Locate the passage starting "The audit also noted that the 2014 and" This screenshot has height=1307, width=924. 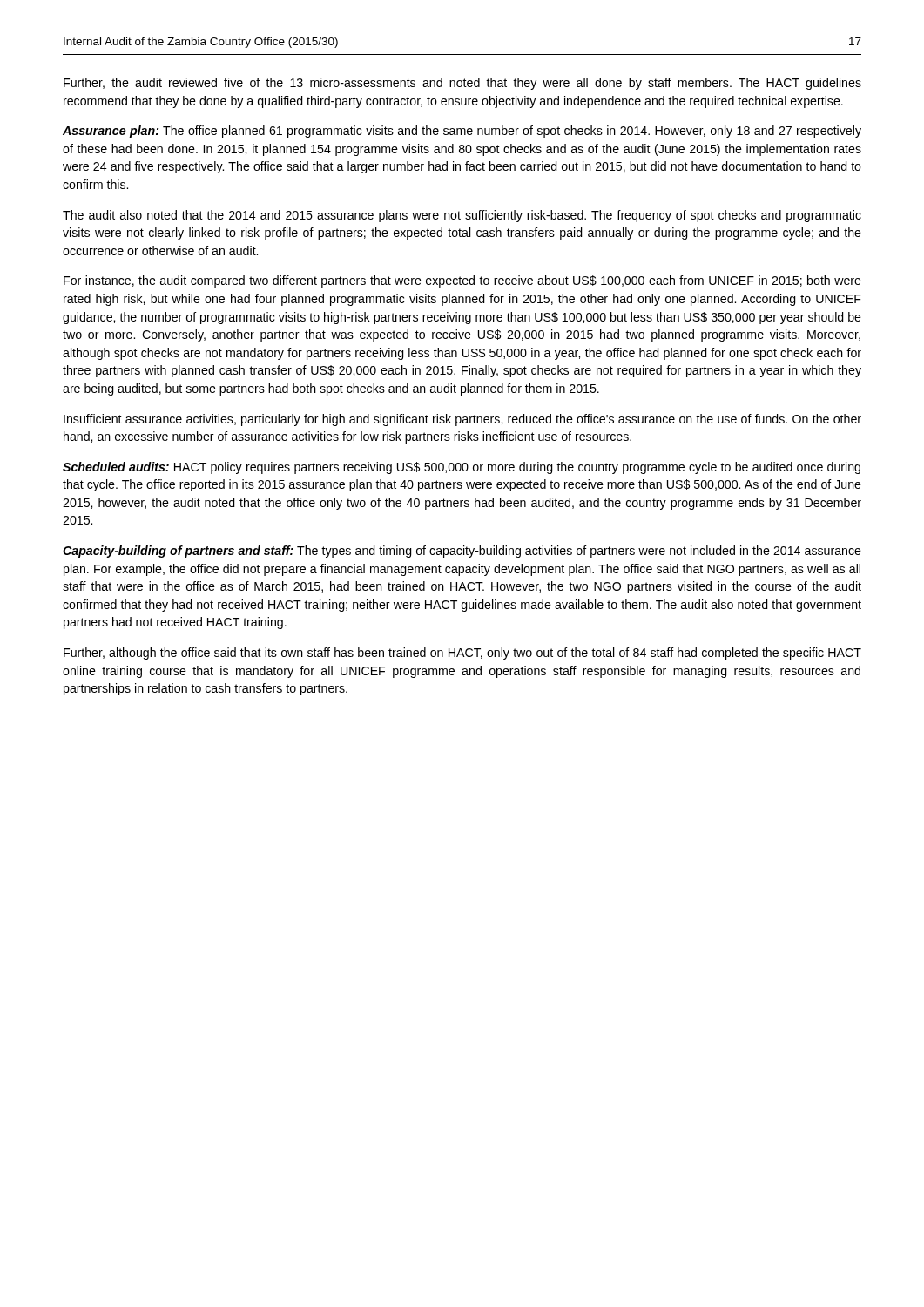462,233
